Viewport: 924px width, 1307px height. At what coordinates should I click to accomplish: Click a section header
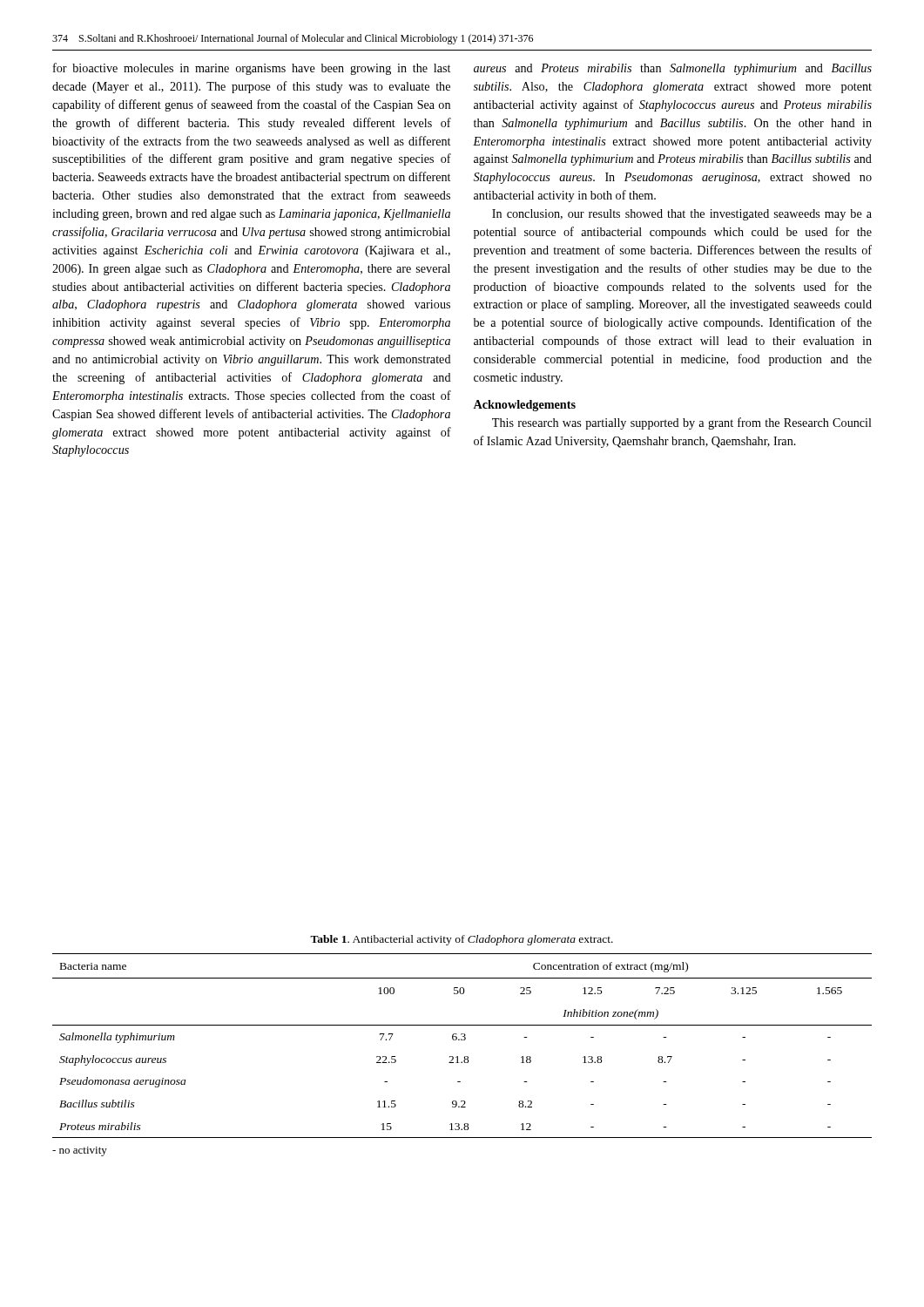pos(673,404)
